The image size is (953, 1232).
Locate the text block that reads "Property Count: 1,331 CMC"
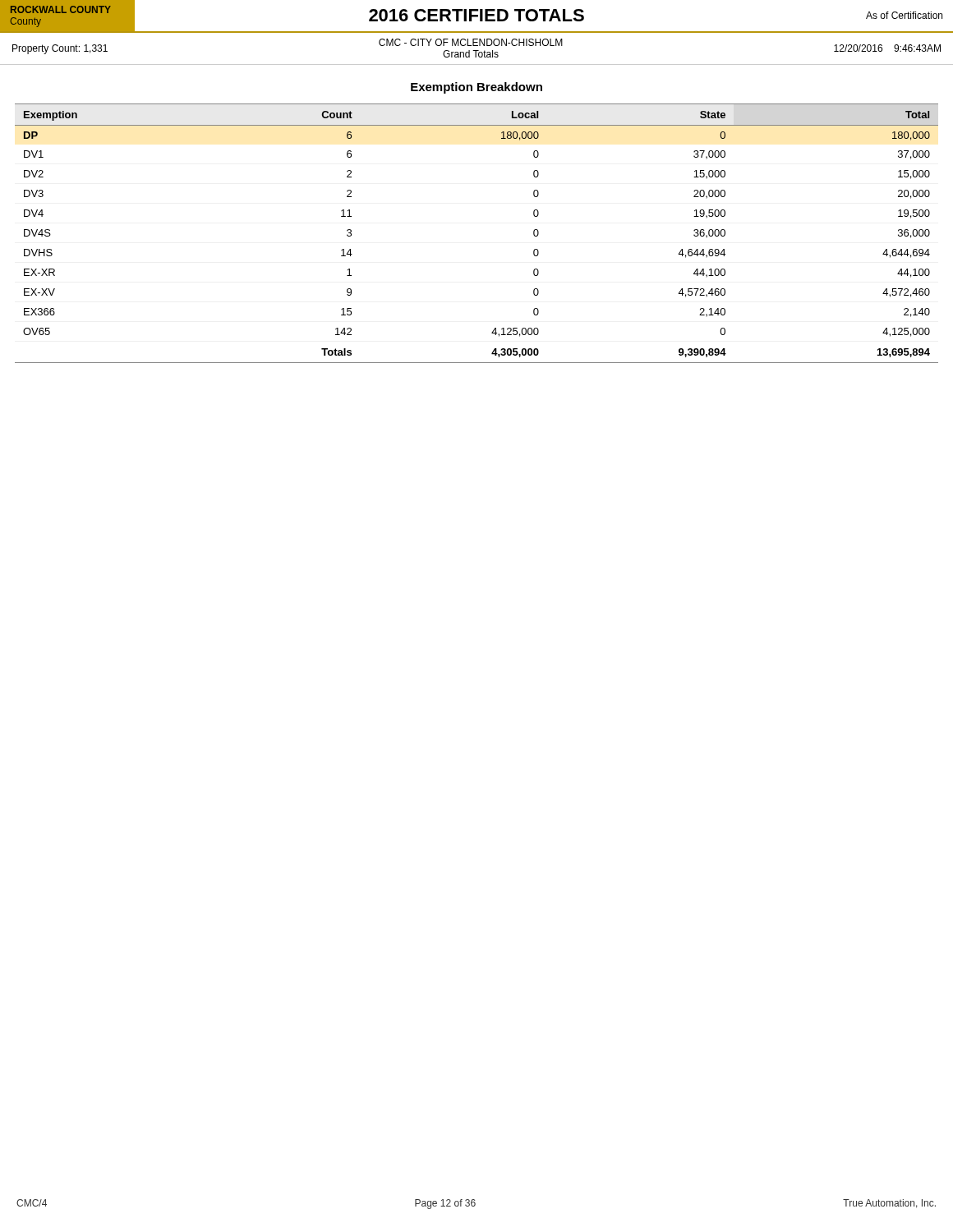point(476,48)
